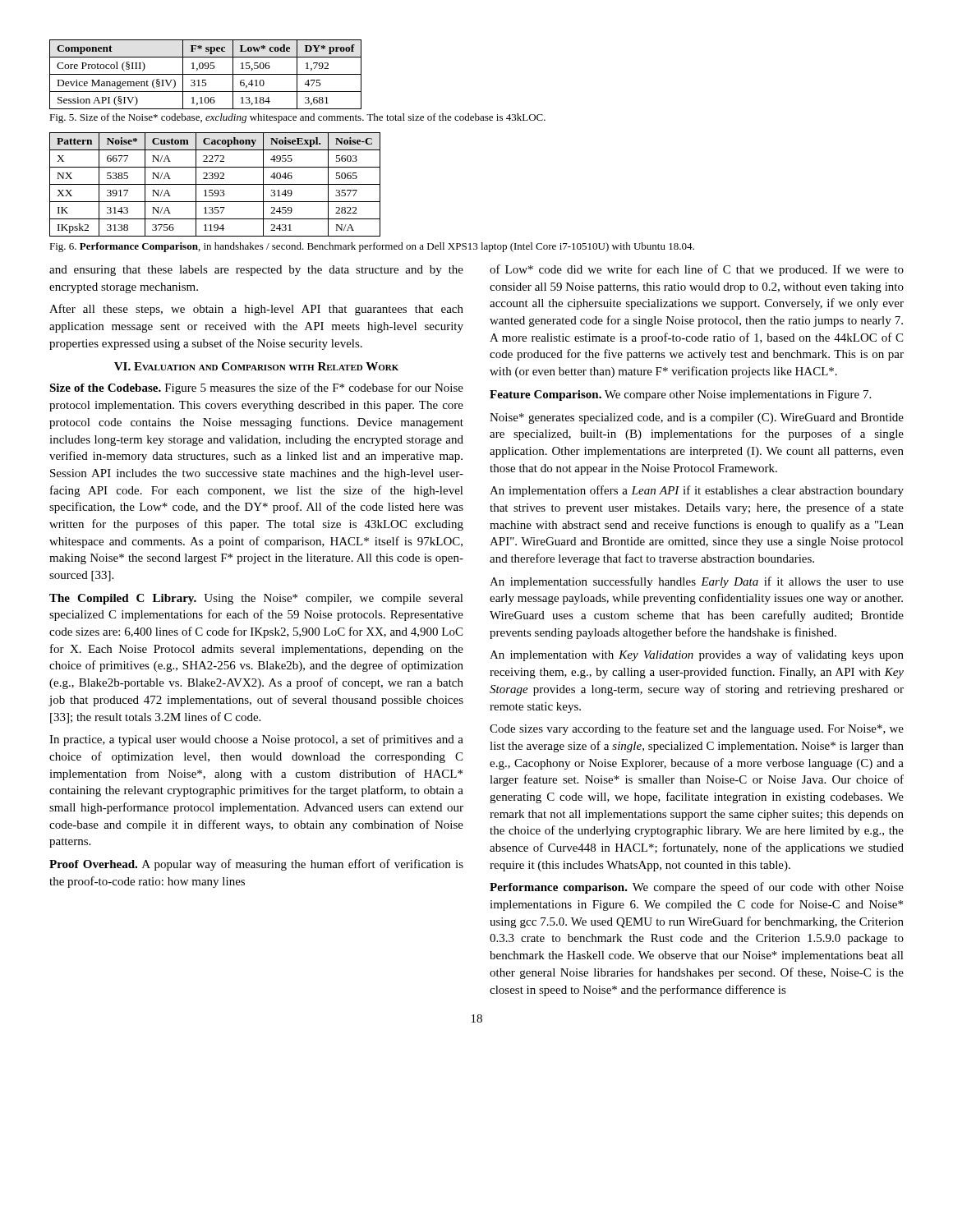Point to the text block starting "Feature Comparison. We compare other Noise implementations"
The image size is (953, 1232).
(681, 394)
